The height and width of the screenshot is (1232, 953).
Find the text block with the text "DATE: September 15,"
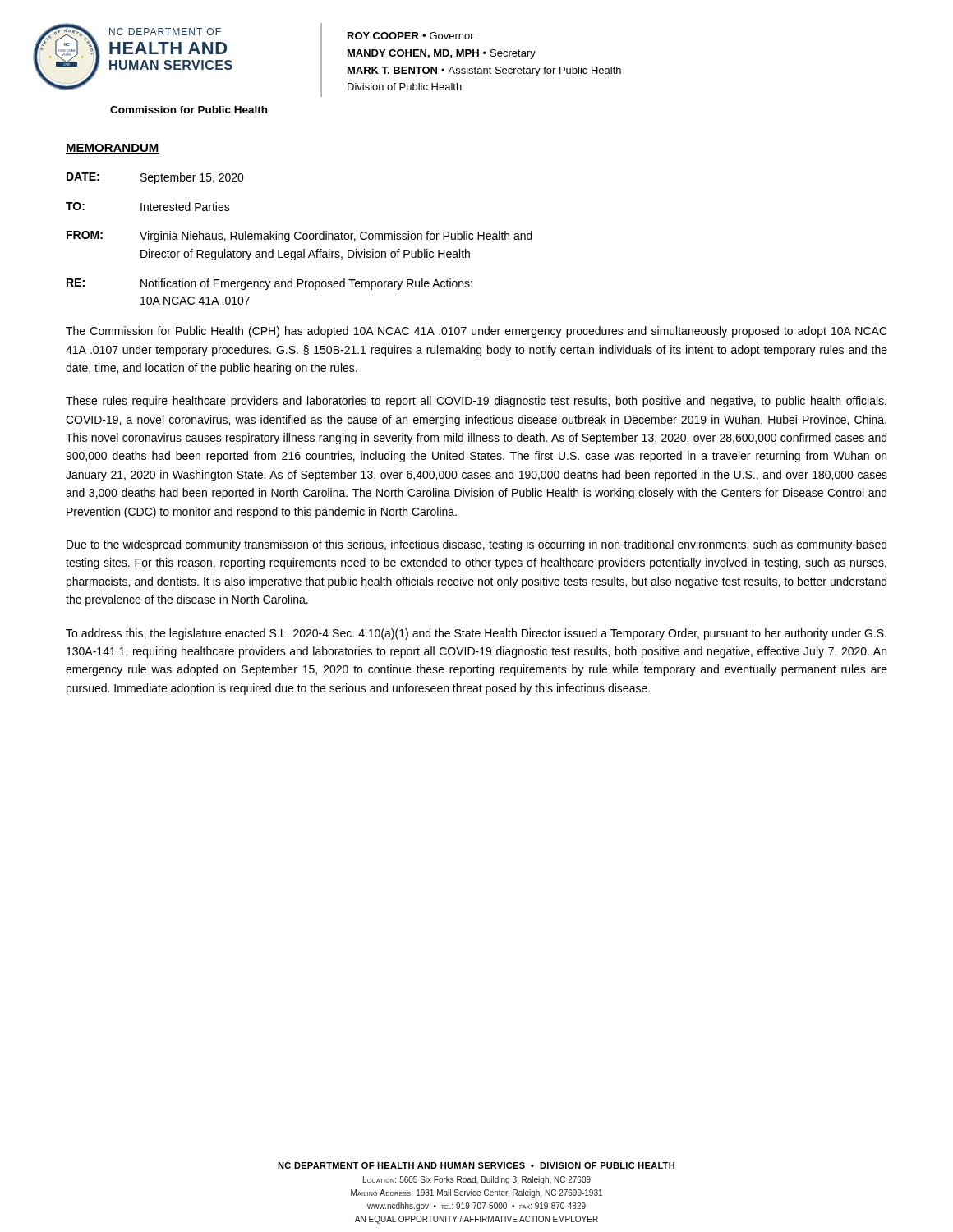point(155,178)
